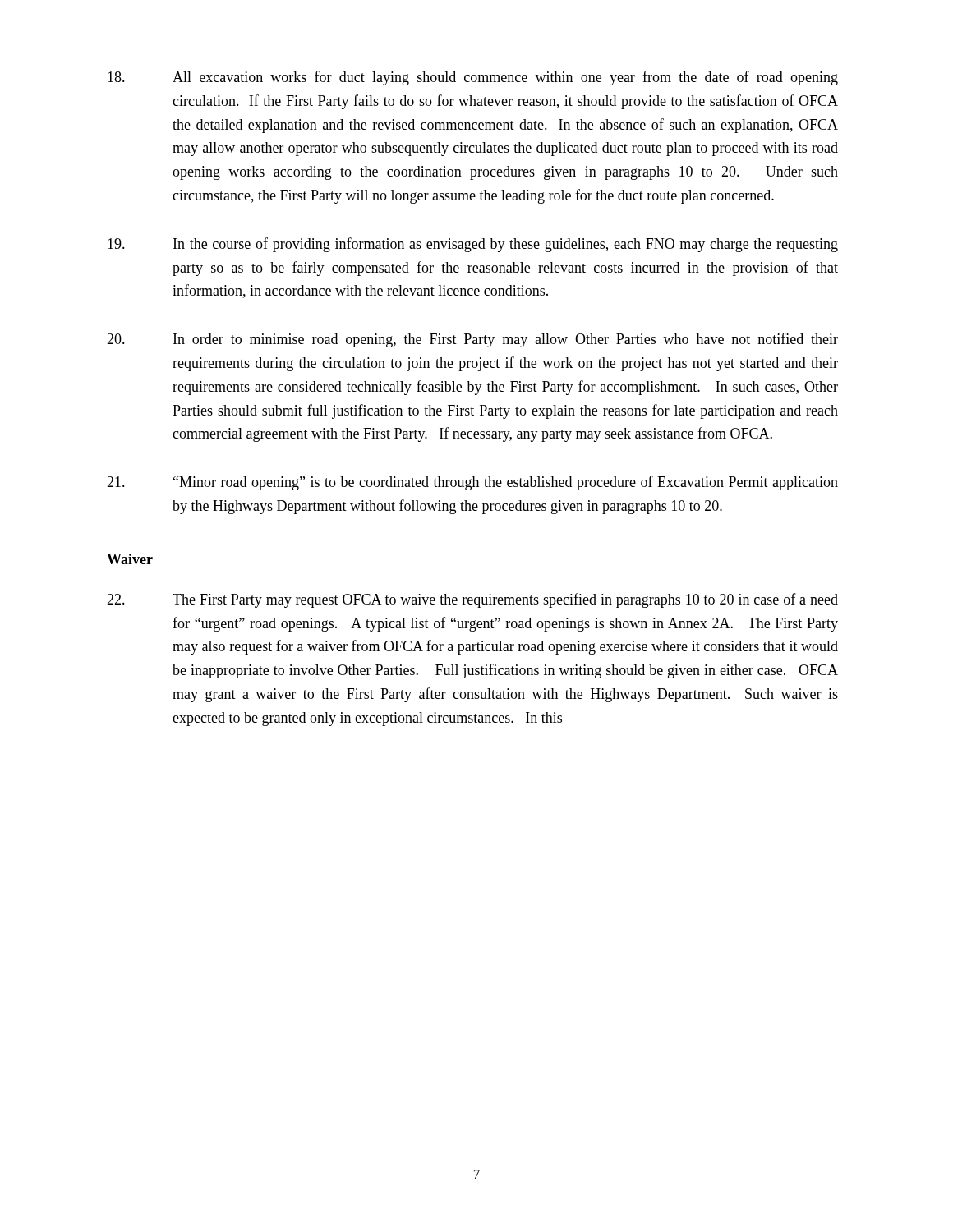Viewport: 953px width, 1232px height.
Task: Find the block on this page that starts "21. “Minor road opening” is to be coordinated"
Action: [472, 494]
